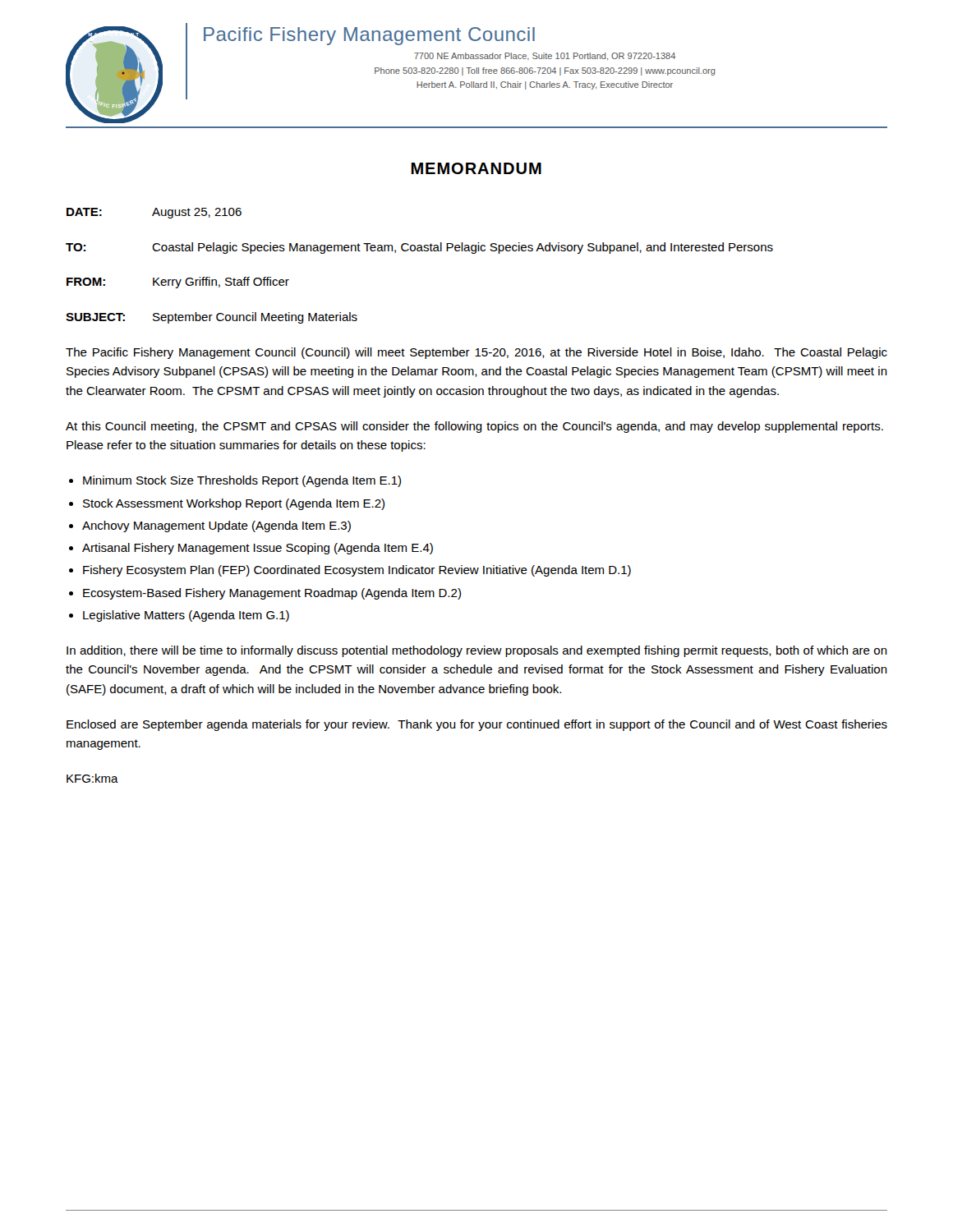Select the element starting "Pacific Fishery Management Council"
The image size is (953, 1232).
369,34
